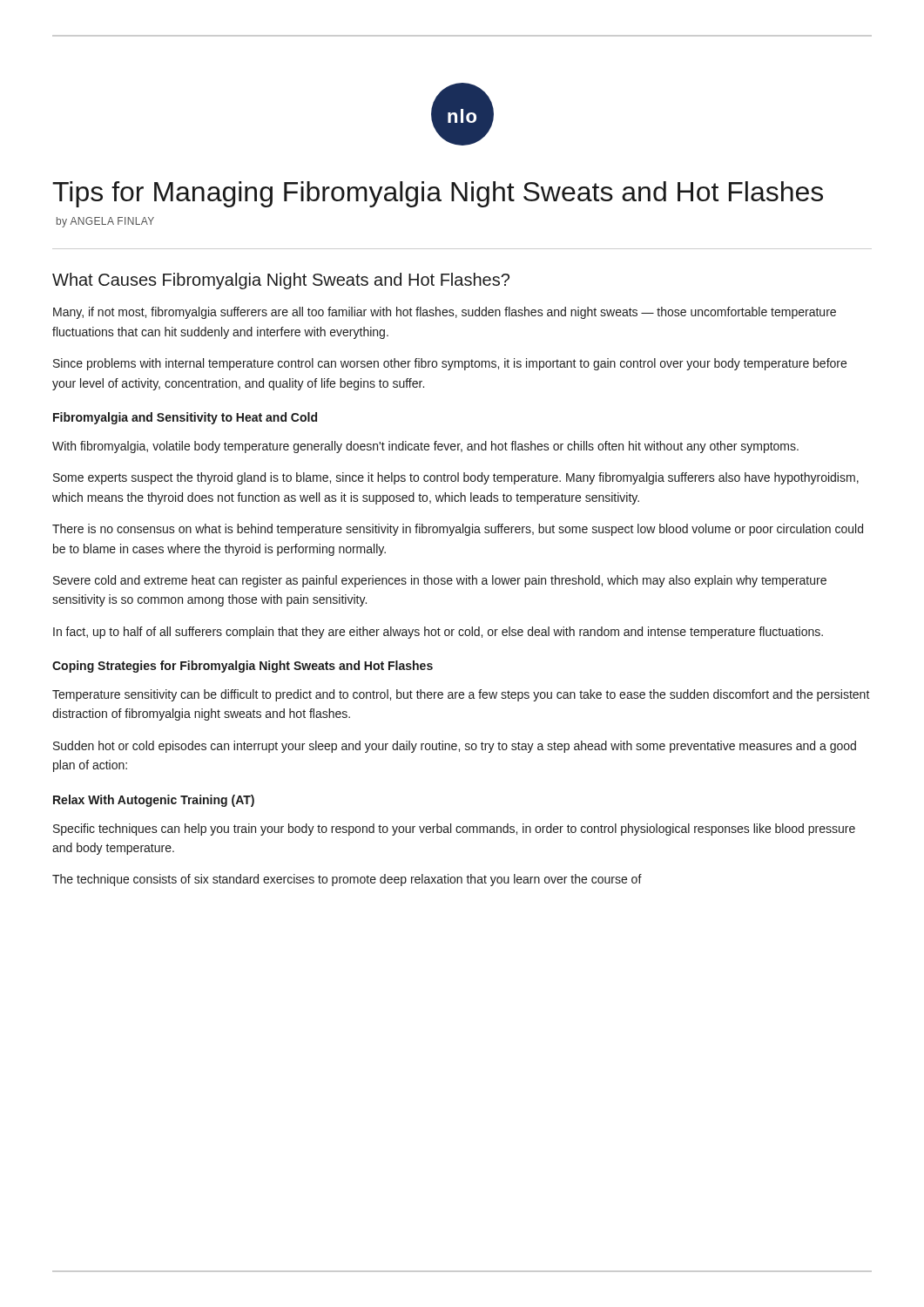Find the block on this page that starts "With fibromyalgia, volatile body temperature"
Screen dimensions: 1307x924
tap(462, 446)
